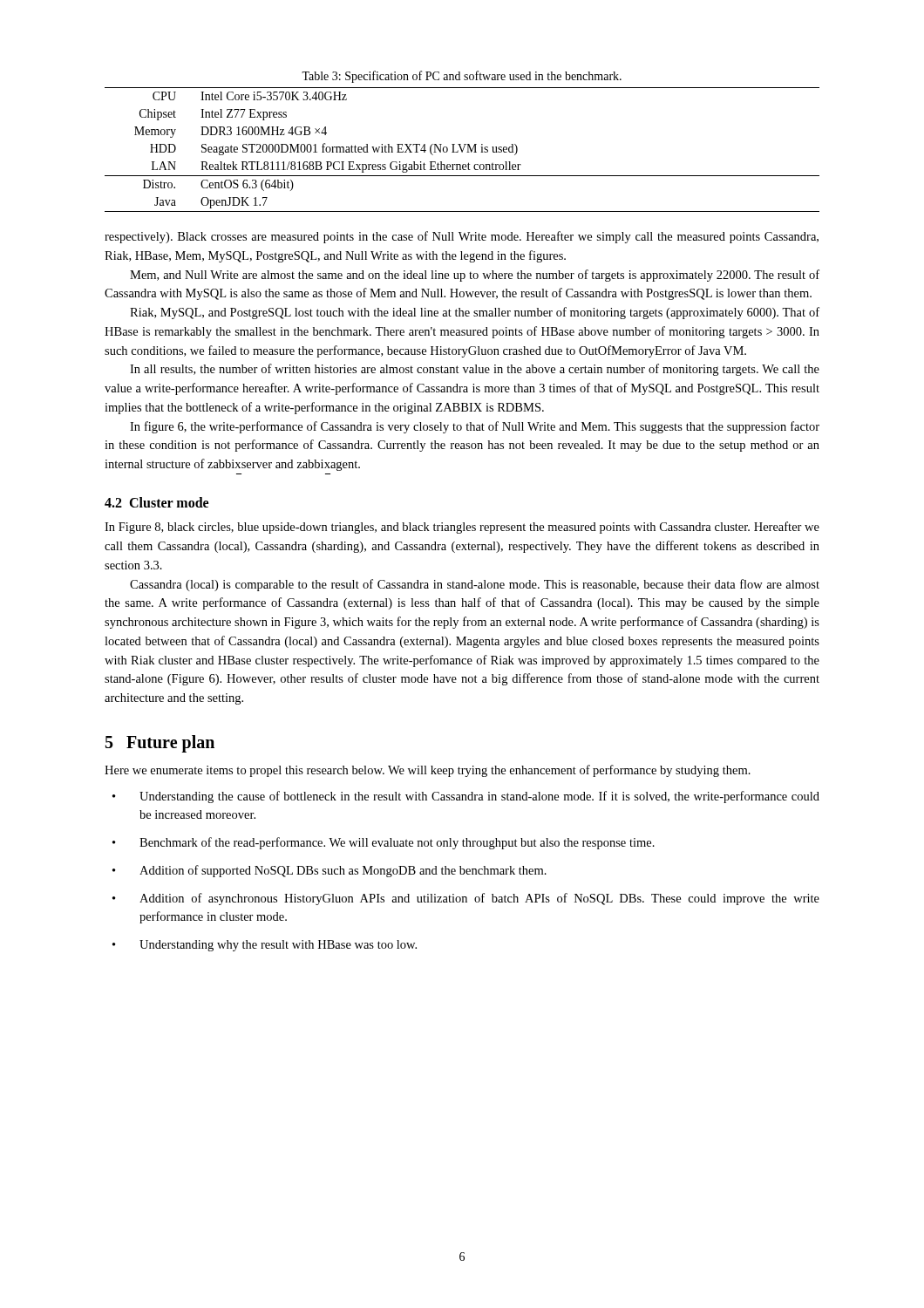Find the block on this page that starts "respectively). Black crosses are"
Image resolution: width=924 pixels, height=1308 pixels.
pos(462,247)
